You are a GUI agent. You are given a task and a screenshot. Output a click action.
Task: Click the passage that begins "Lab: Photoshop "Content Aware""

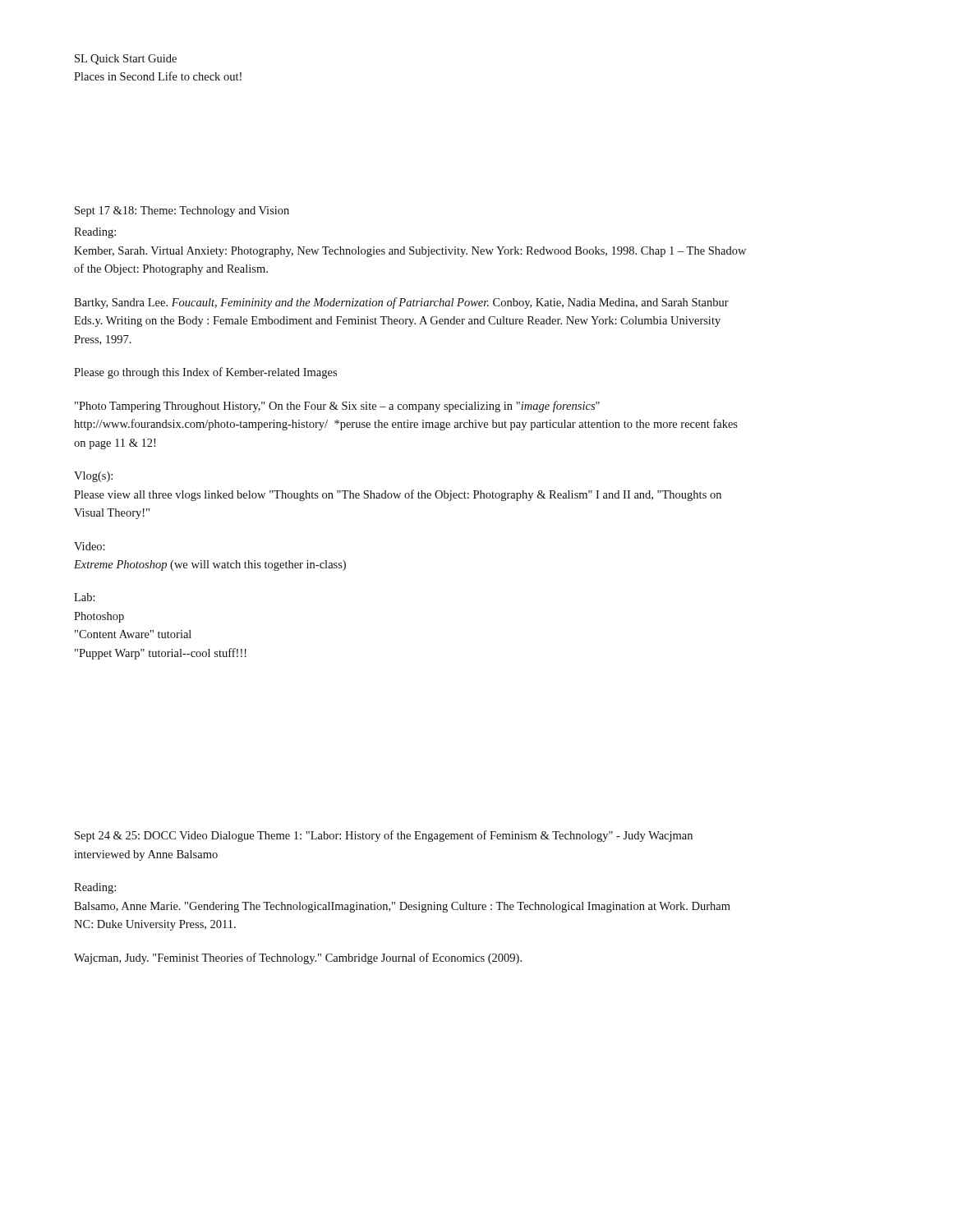point(161,625)
